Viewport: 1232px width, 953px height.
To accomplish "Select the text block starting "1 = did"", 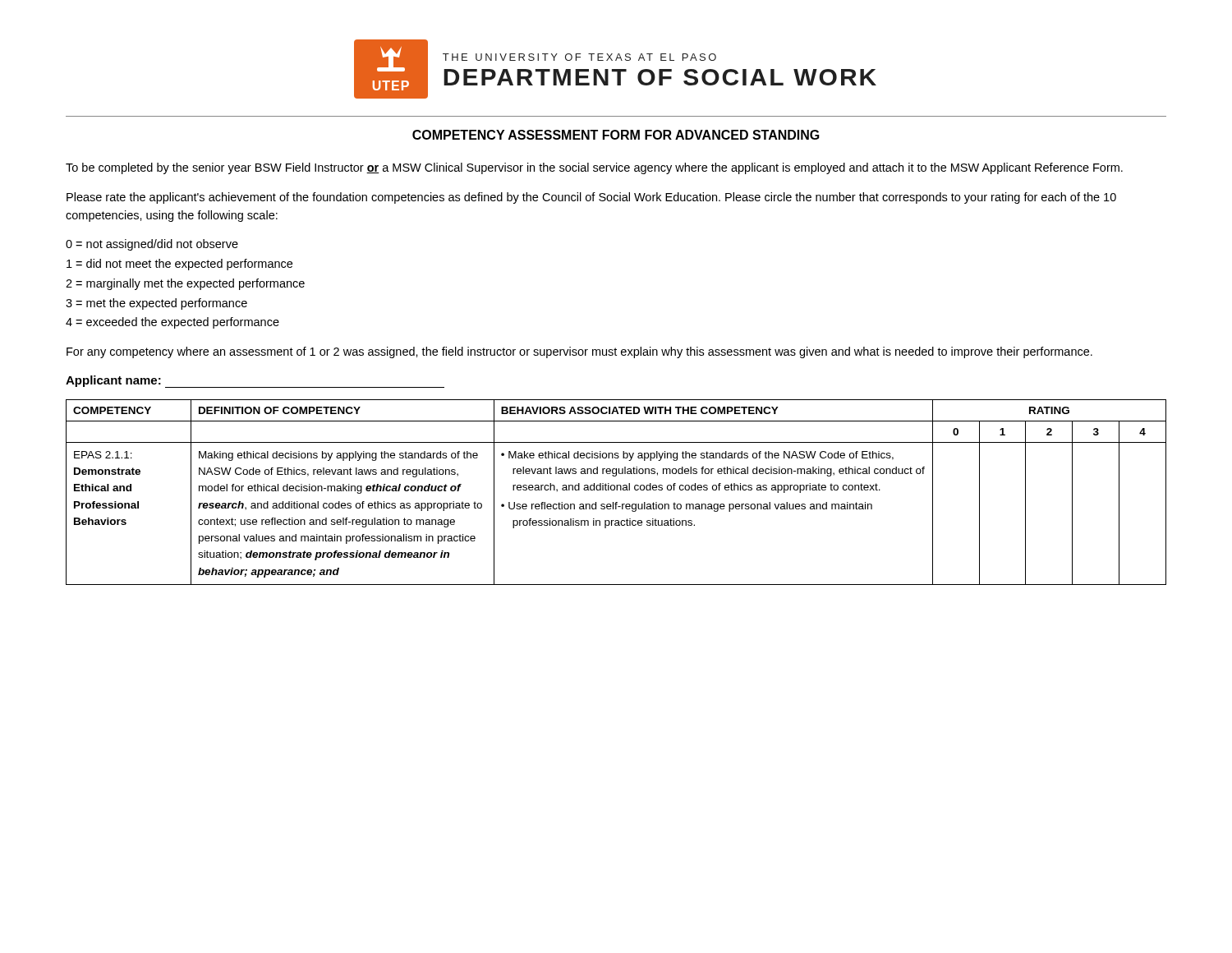I will [x=179, y=264].
